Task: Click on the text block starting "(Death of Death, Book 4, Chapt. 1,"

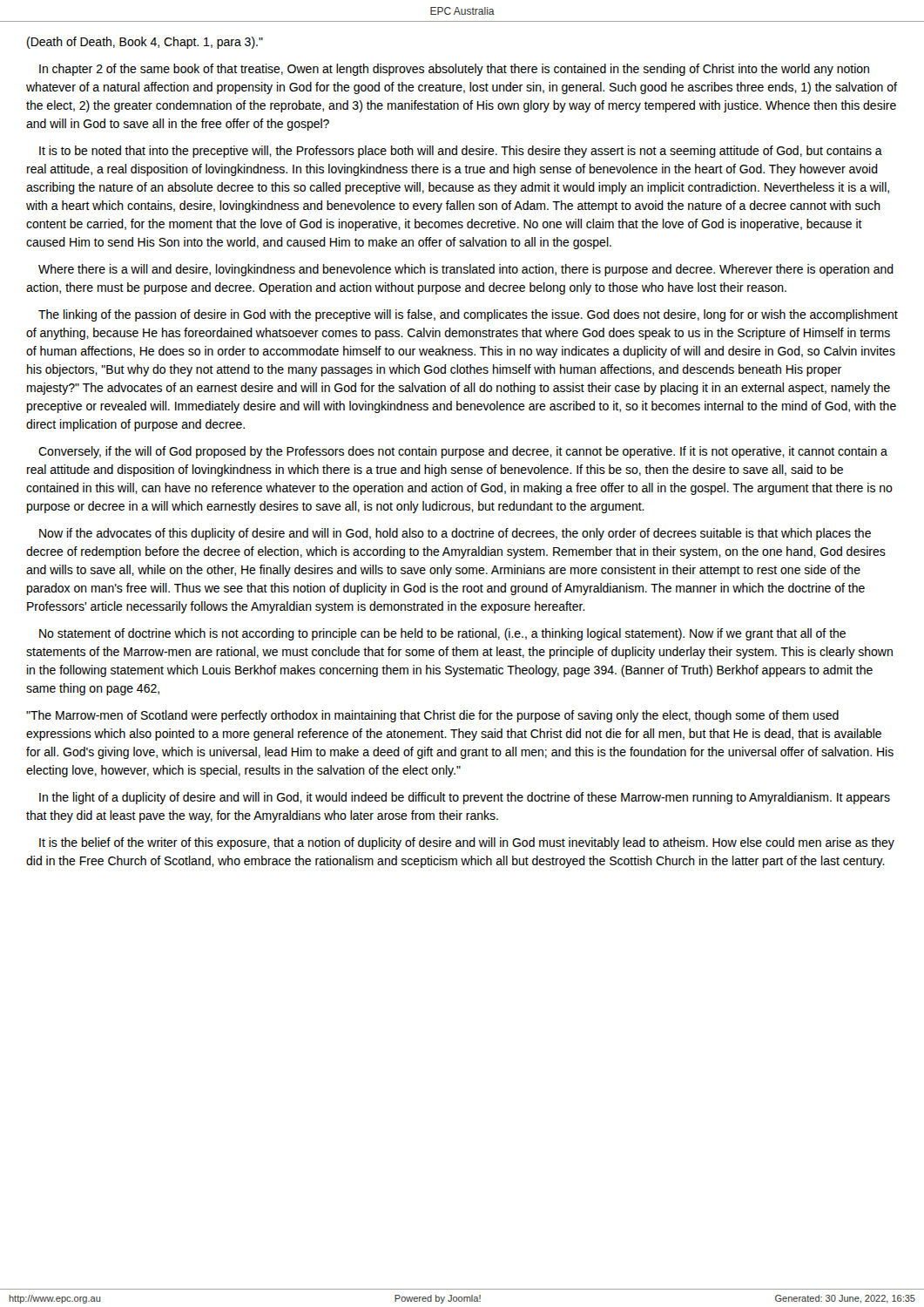Action: pos(145,42)
